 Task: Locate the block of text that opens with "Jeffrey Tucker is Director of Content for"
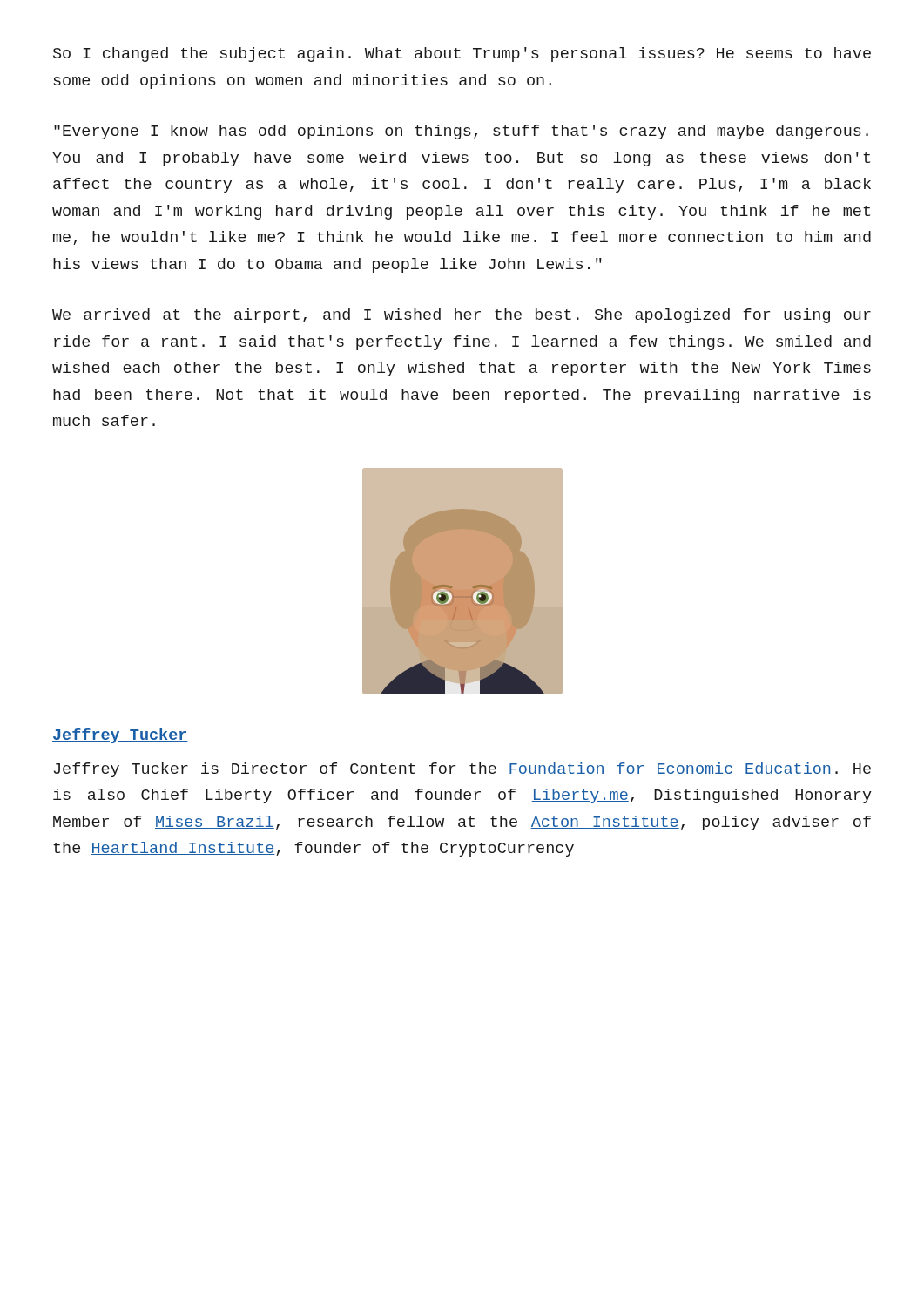pos(462,809)
